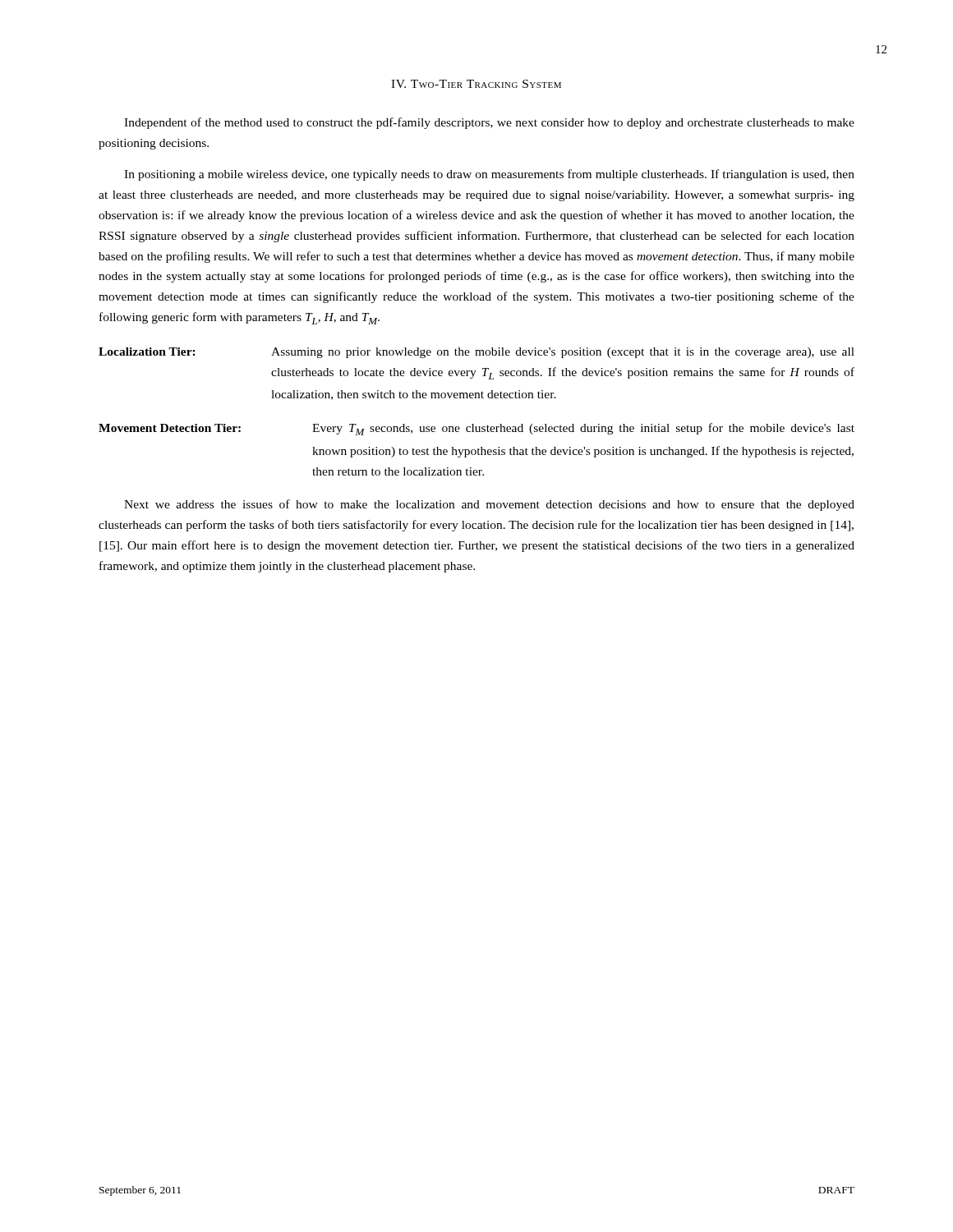This screenshot has width=953, height=1232.
Task: Find the block starting "Movement Detection Tier: Every TM seconds, use"
Action: tap(476, 450)
